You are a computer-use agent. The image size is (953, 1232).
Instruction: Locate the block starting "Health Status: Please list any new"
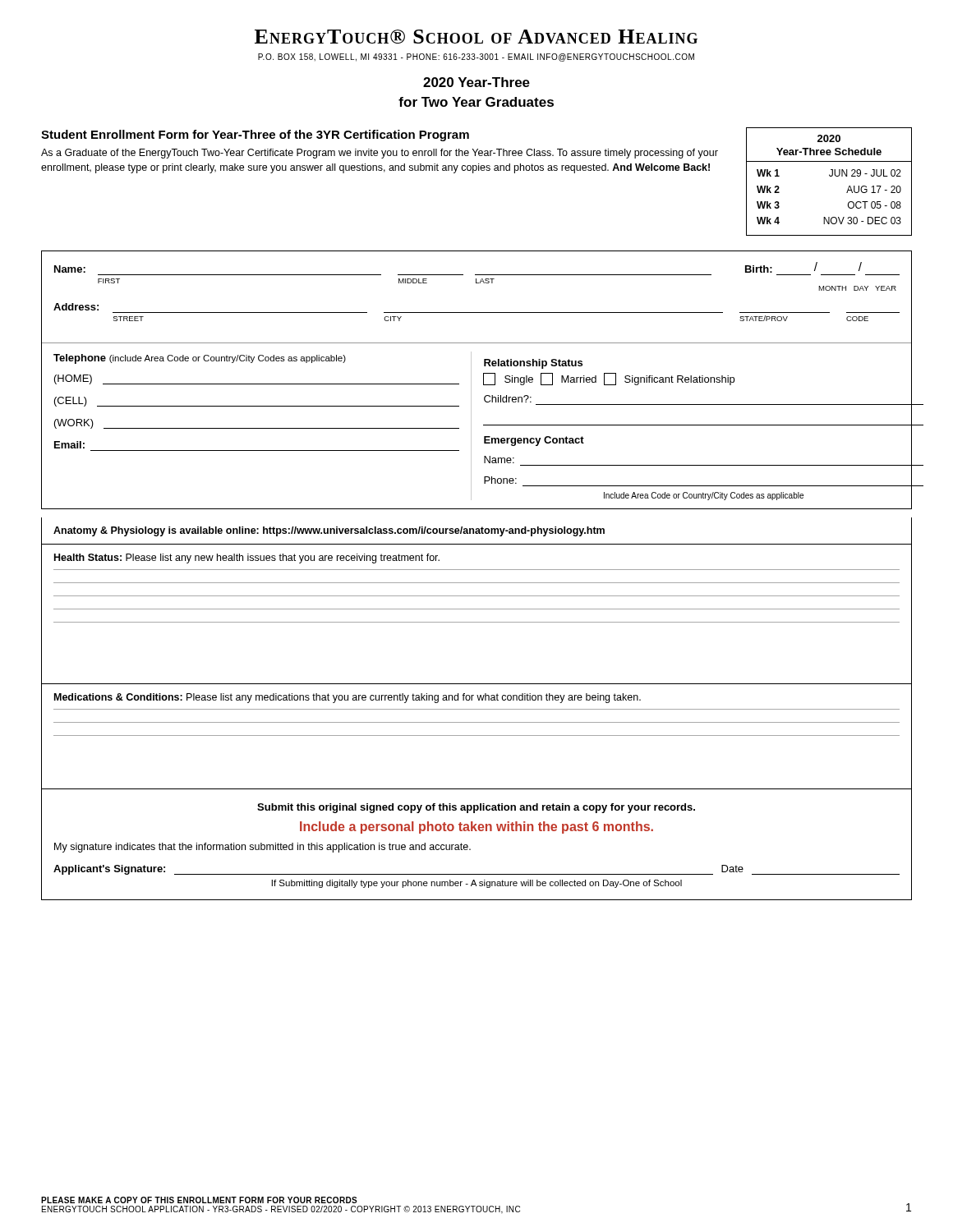(476, 587)
